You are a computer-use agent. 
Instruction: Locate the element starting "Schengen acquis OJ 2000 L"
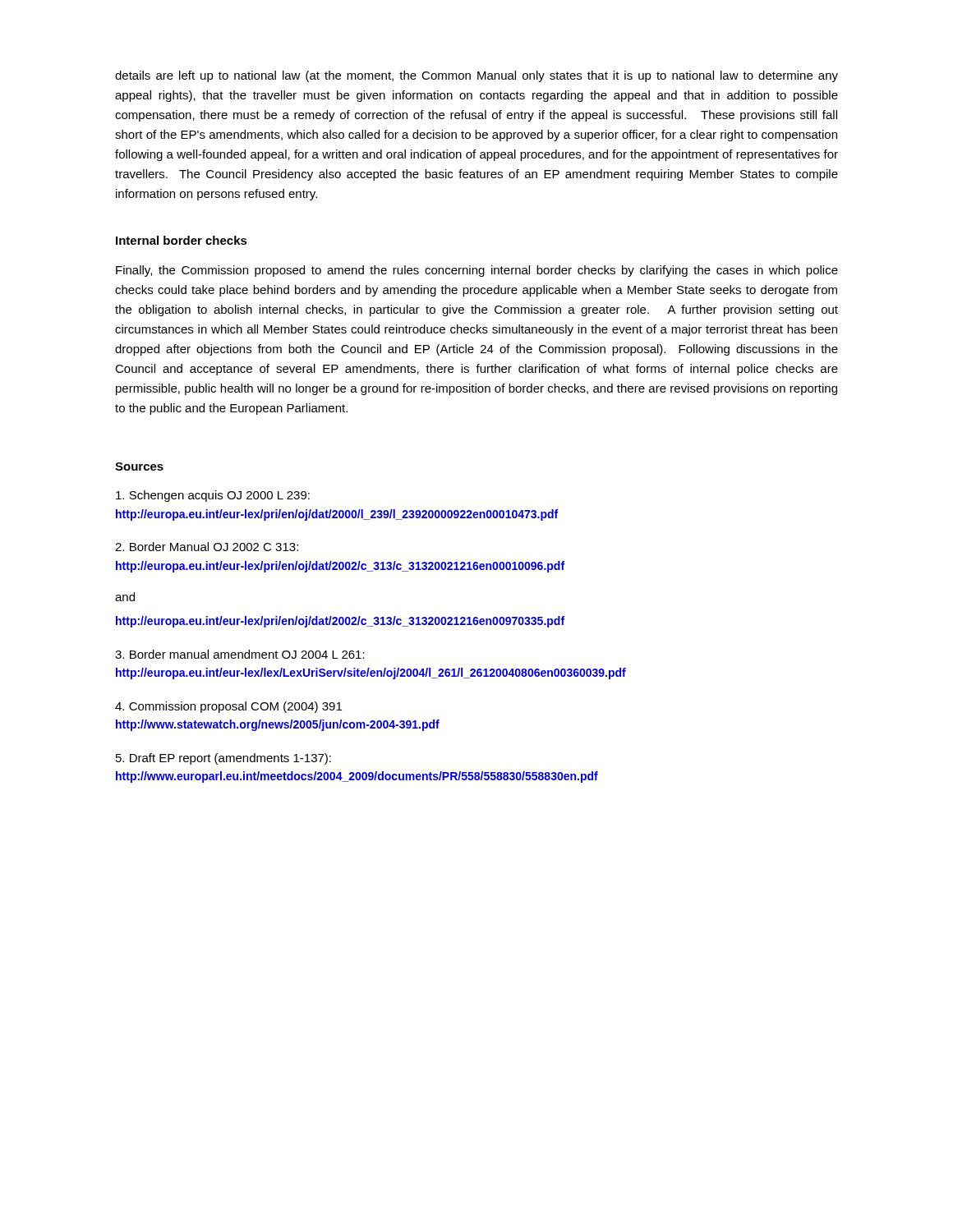click(x=337, y=504)
